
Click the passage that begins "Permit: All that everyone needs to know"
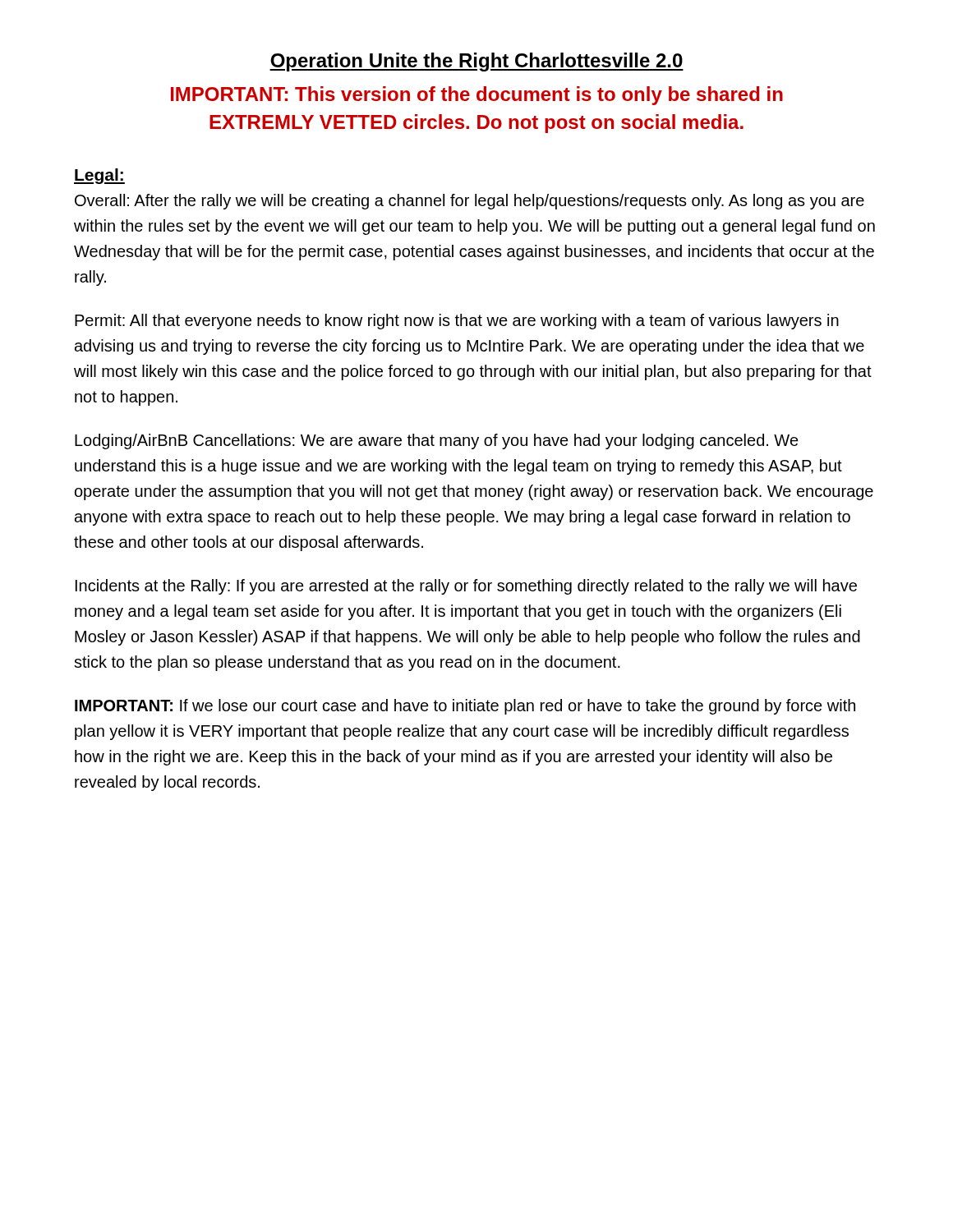[473, 359]
